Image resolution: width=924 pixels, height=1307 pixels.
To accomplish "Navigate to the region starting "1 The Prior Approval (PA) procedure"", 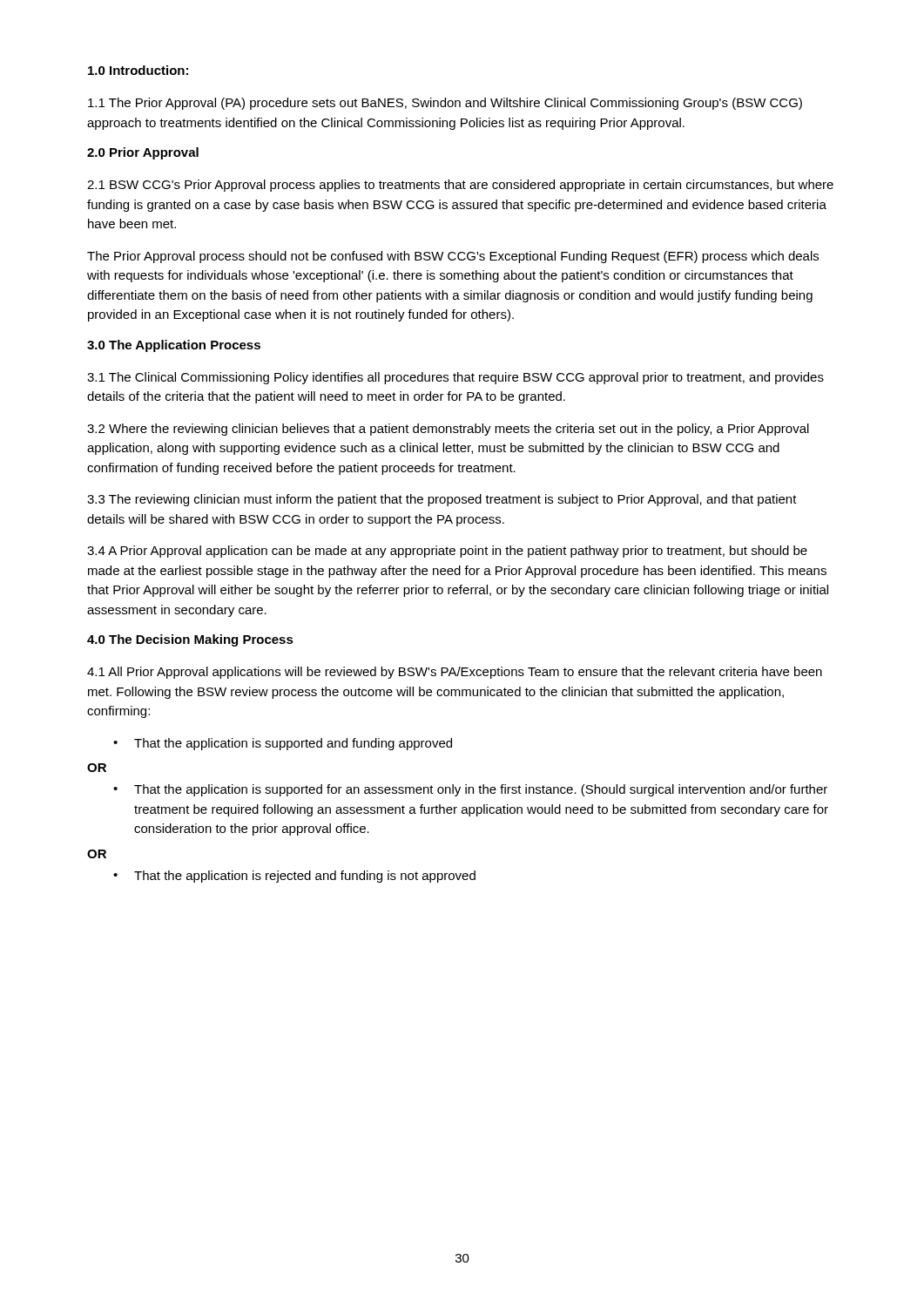I will click(x=445, y=112).
